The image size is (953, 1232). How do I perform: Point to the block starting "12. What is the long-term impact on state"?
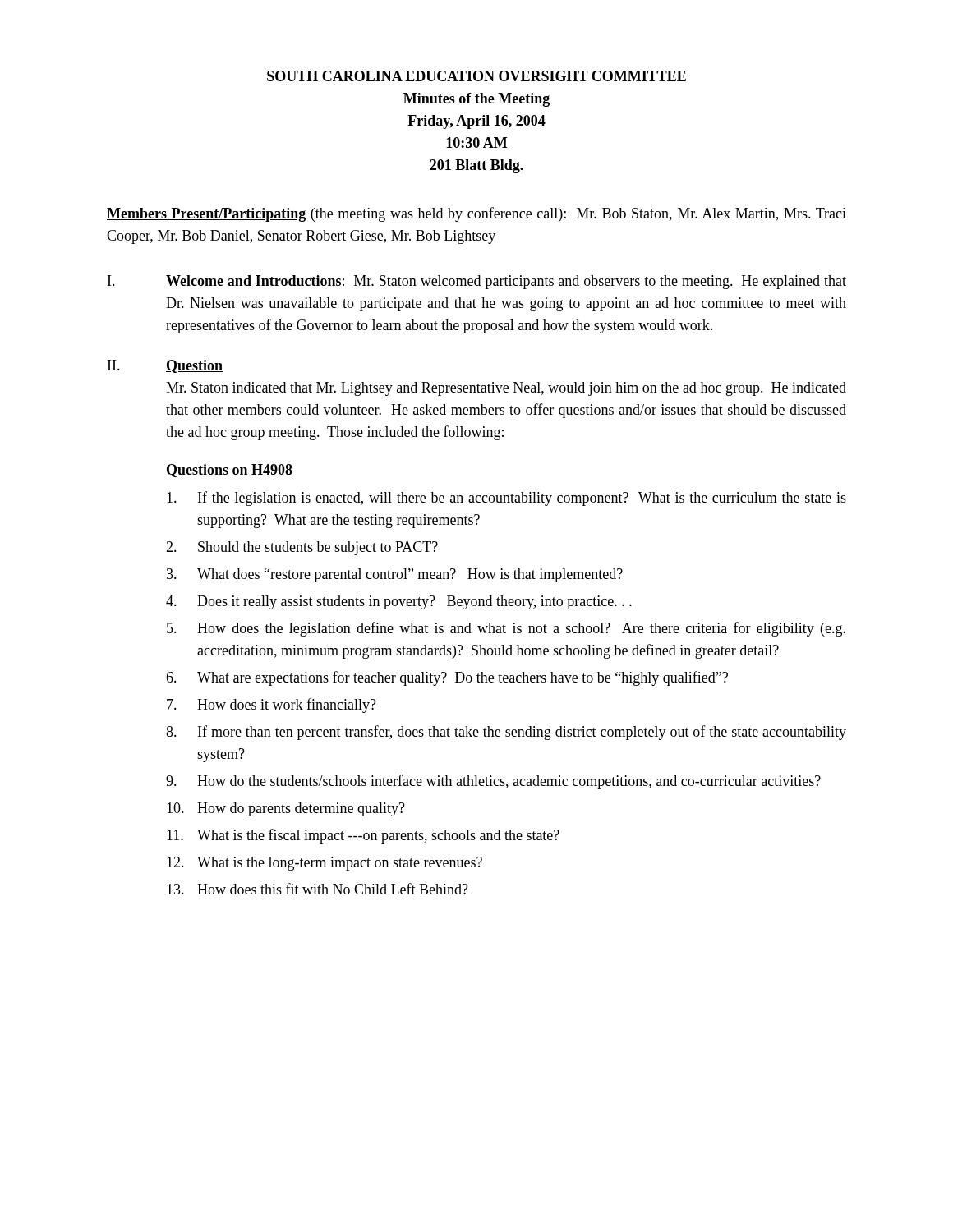click(325, 864)
